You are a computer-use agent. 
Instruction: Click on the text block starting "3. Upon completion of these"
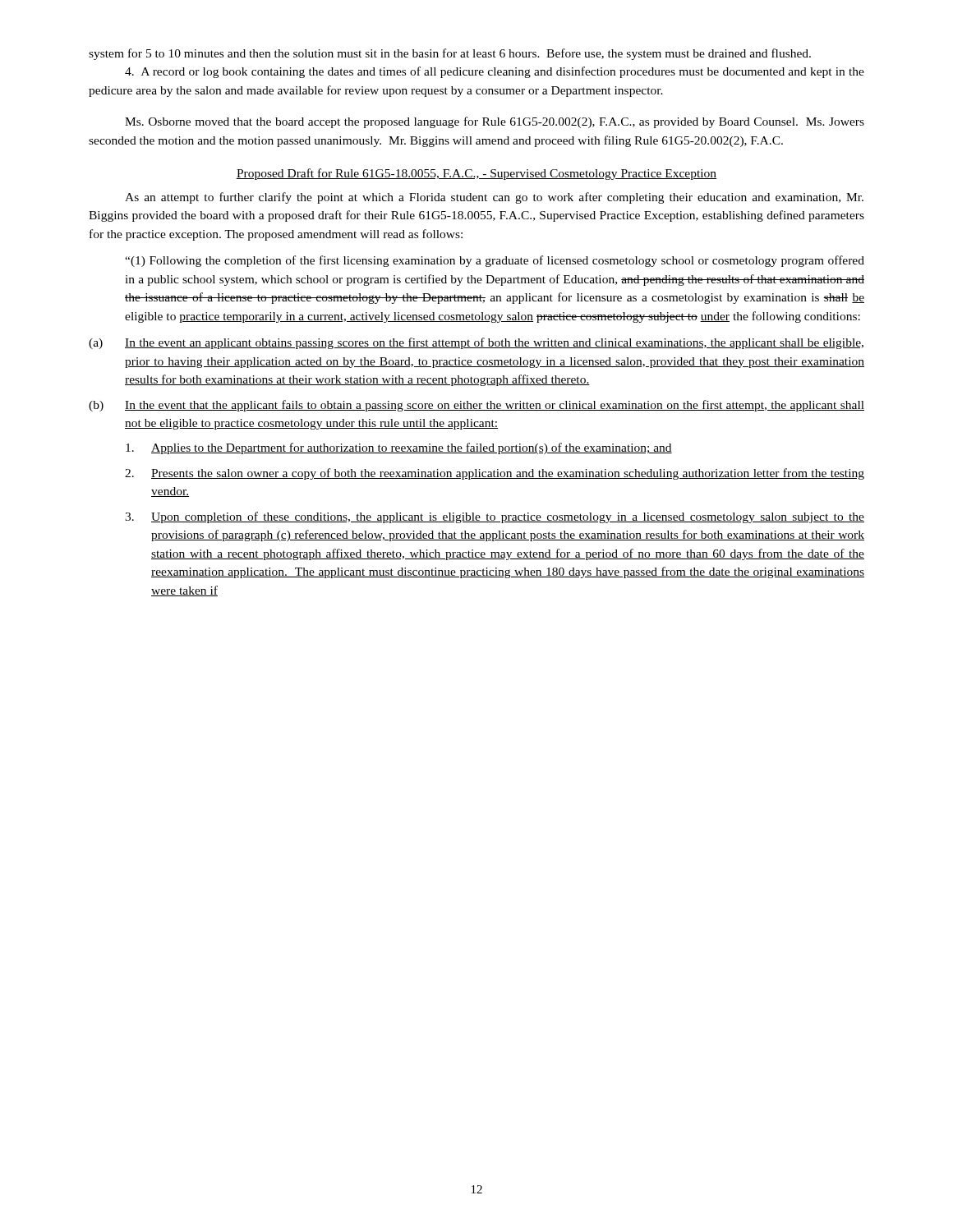[495, 554]
